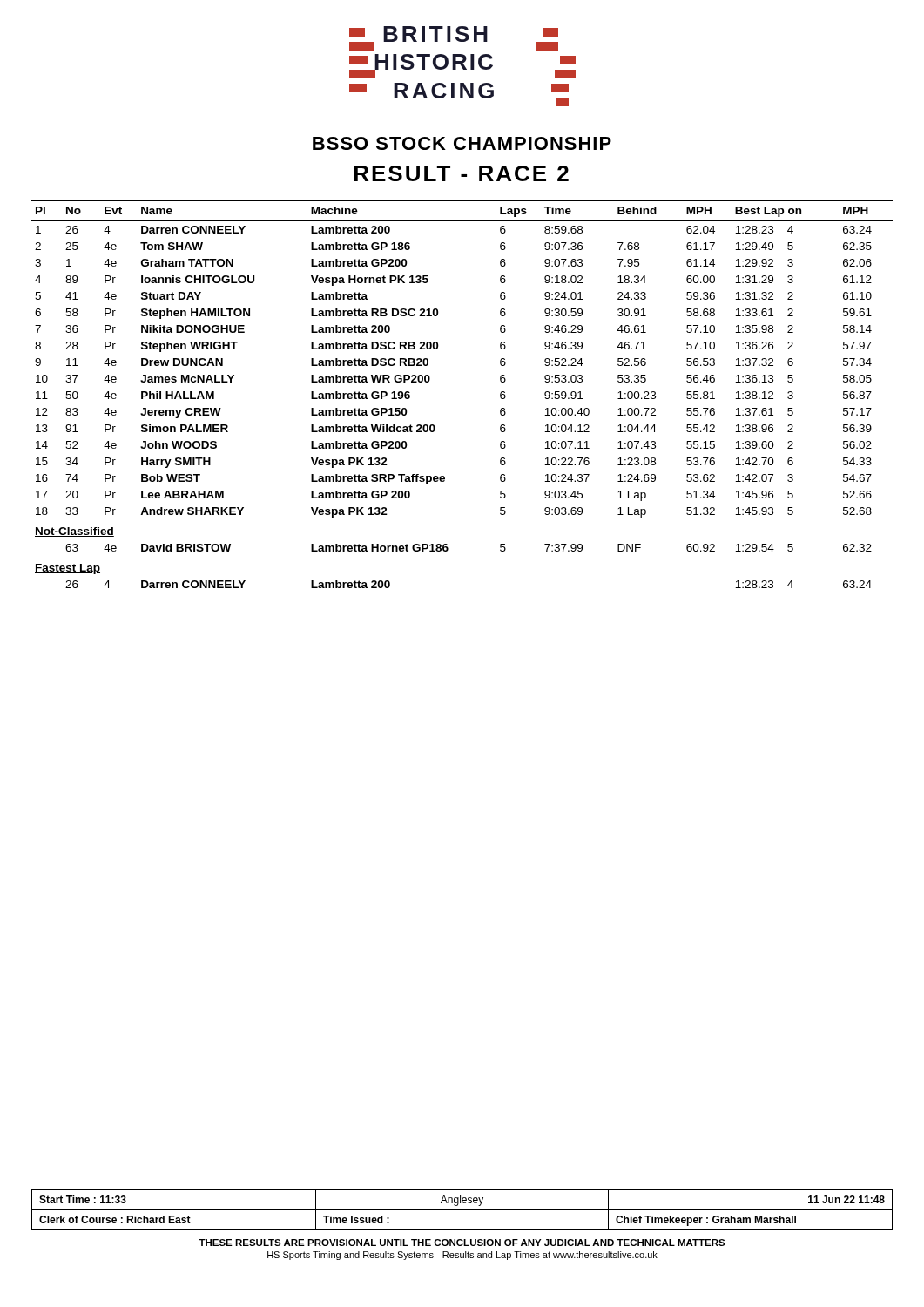Click where it says "BSSO STOCK CHAMPIONSHIP"
The height and width of the screenshot is (1307, 924).
462,143
